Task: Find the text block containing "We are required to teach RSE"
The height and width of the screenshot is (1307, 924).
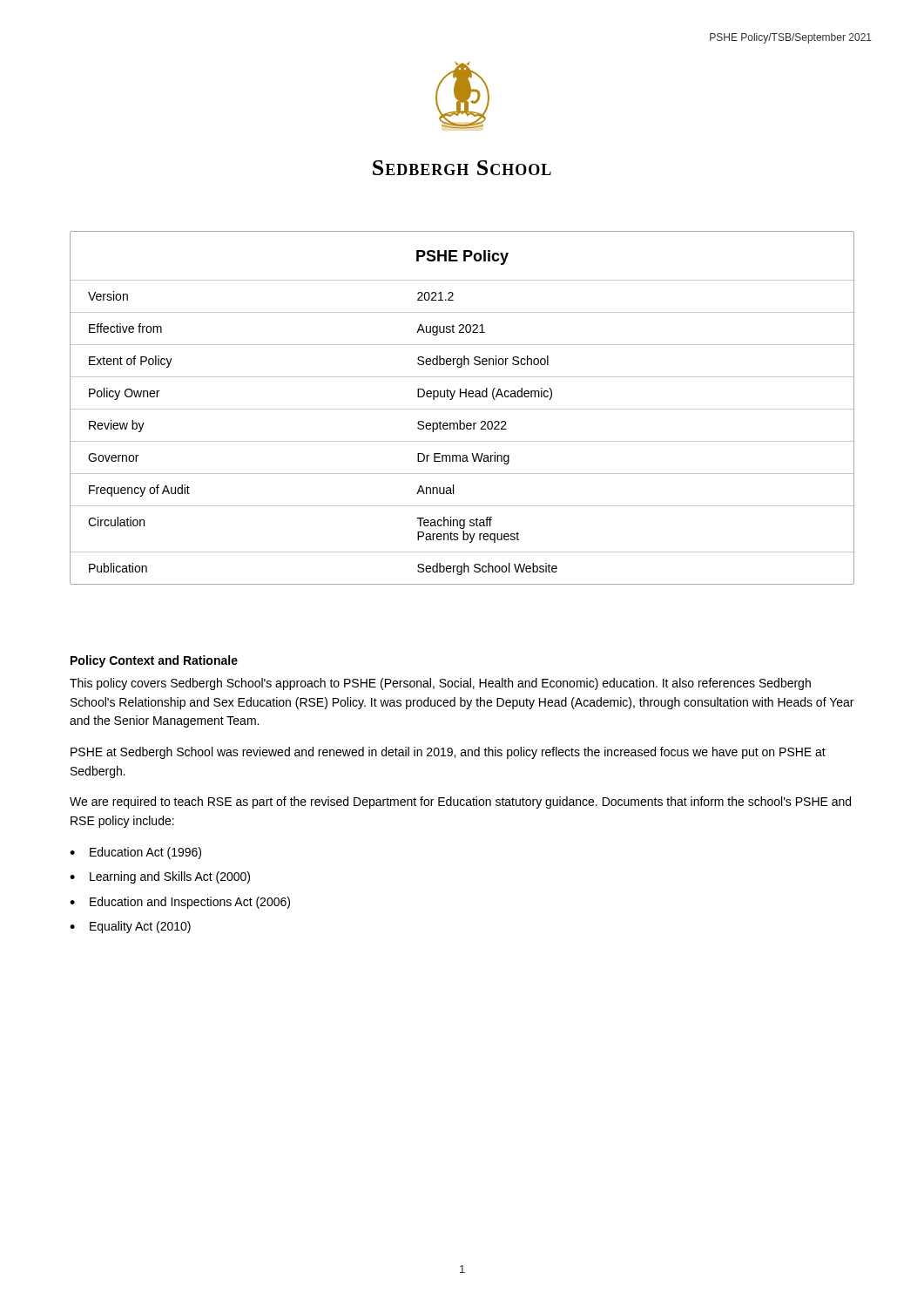Action: click(461, 811)
